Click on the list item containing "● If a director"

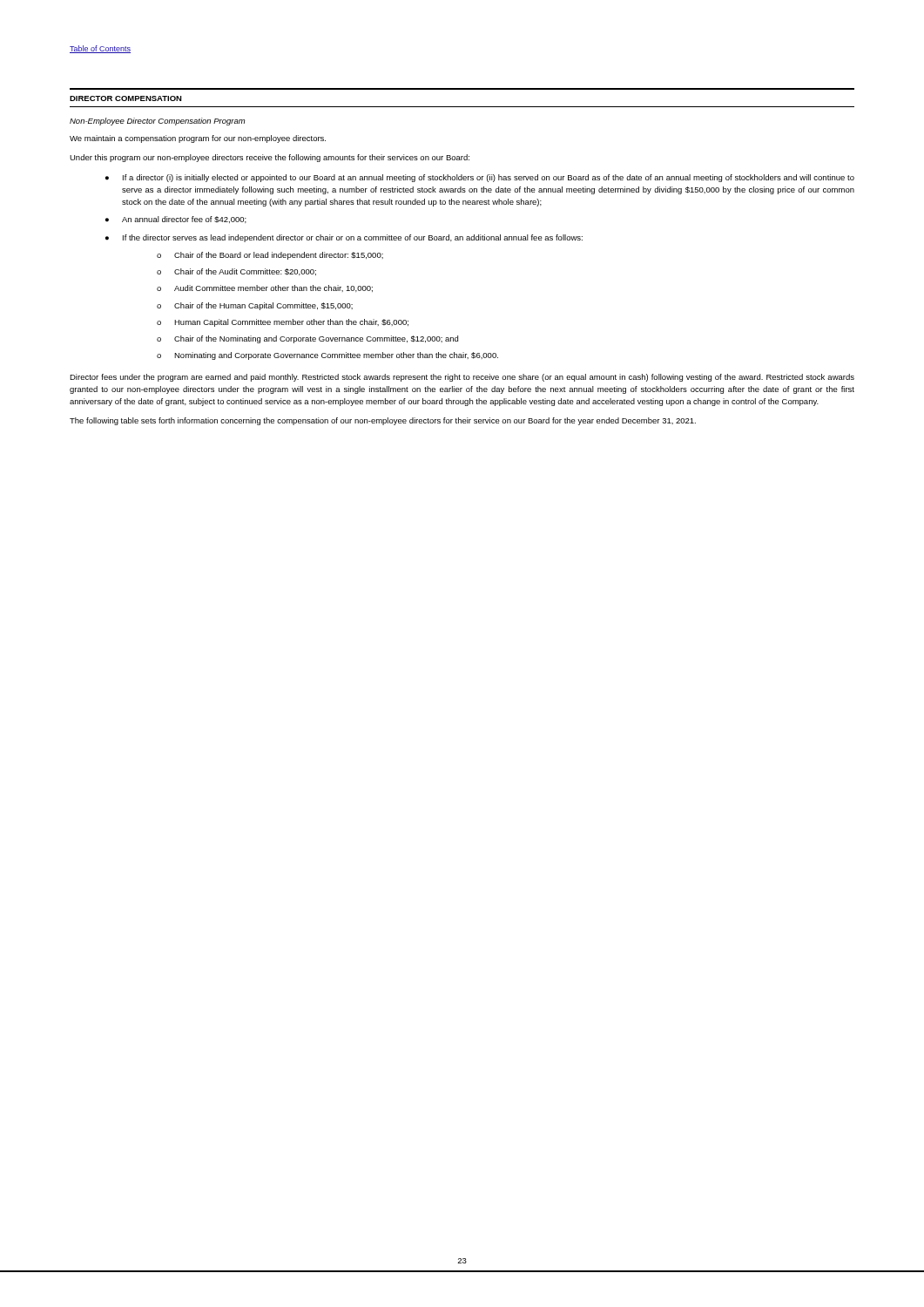click(x=462, y=190)
